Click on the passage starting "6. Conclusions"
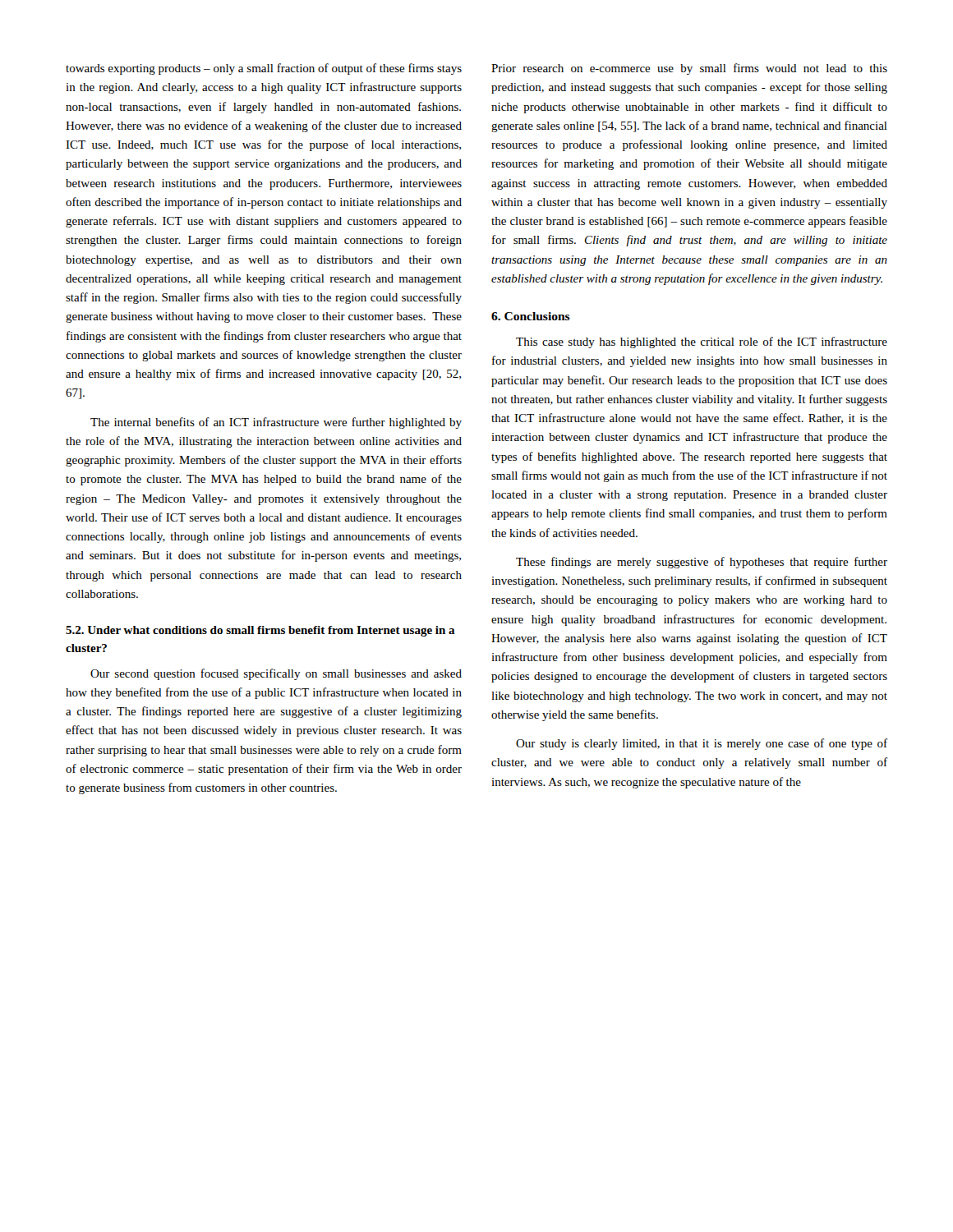This screenshot has height=1232, width=953. coord(531,316)
